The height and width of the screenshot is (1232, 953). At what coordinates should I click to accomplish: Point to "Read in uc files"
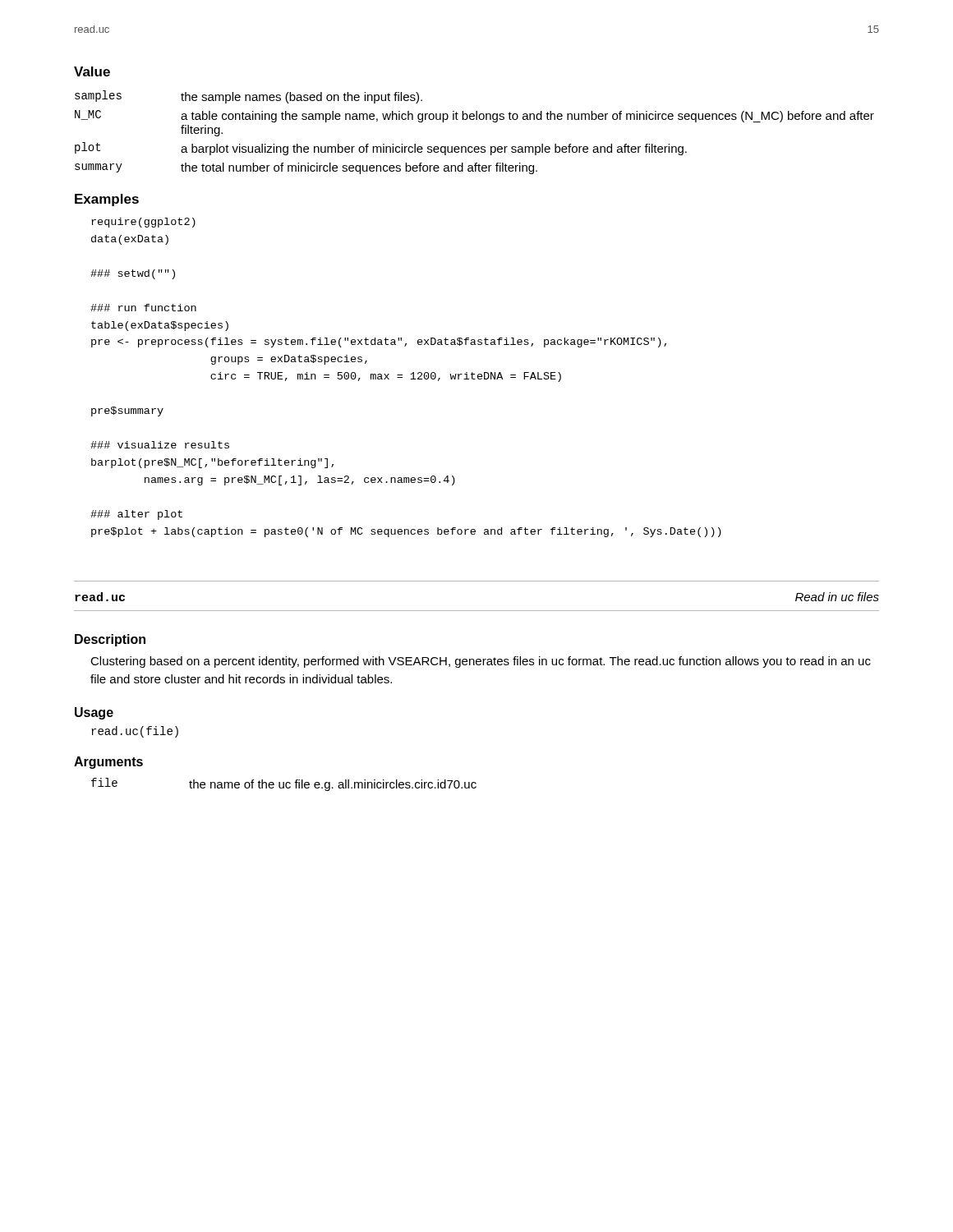click(837, 596)
